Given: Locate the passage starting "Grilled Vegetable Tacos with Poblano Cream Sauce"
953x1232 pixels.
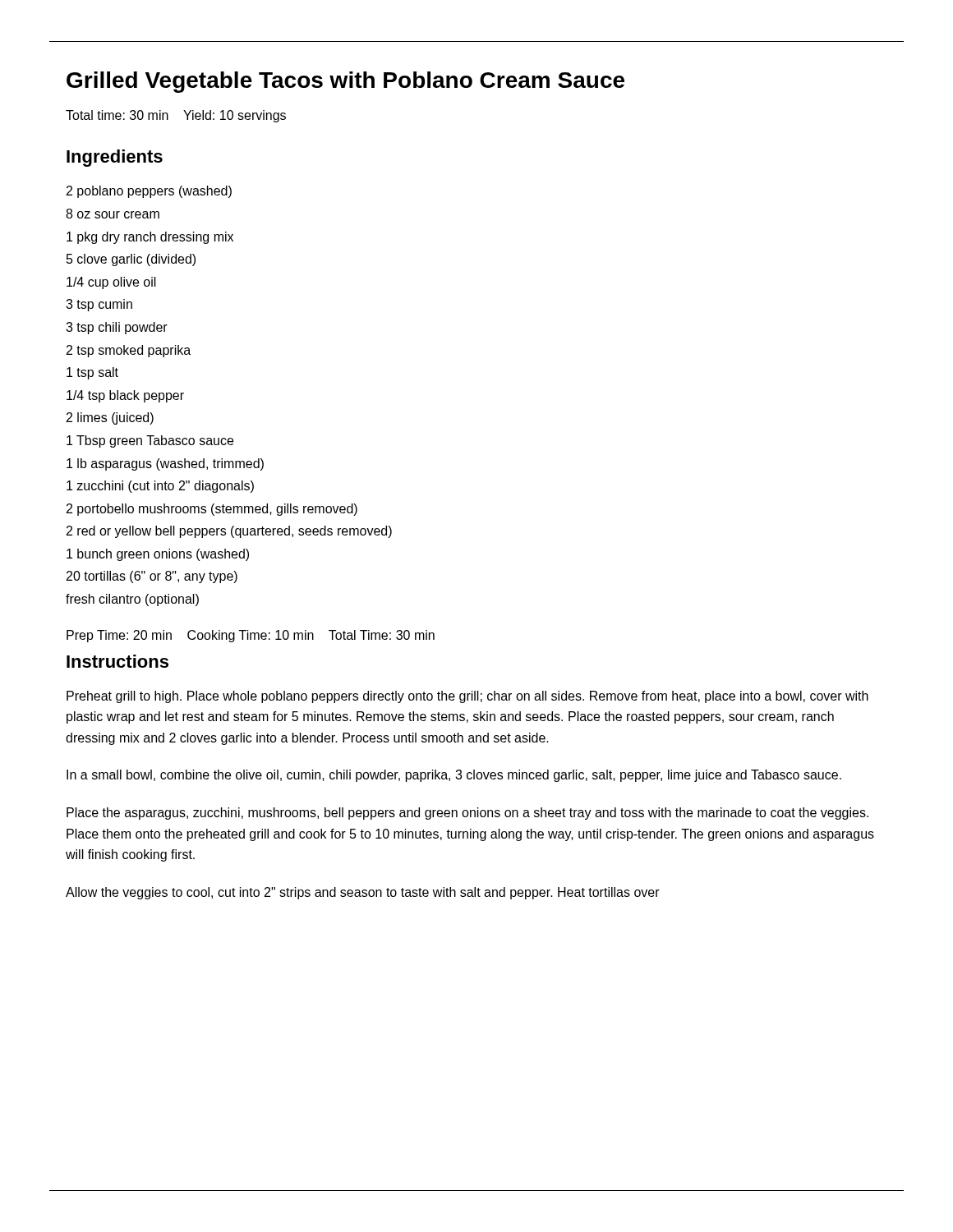Looking at the screenshot, I should (x=346, y=80).
